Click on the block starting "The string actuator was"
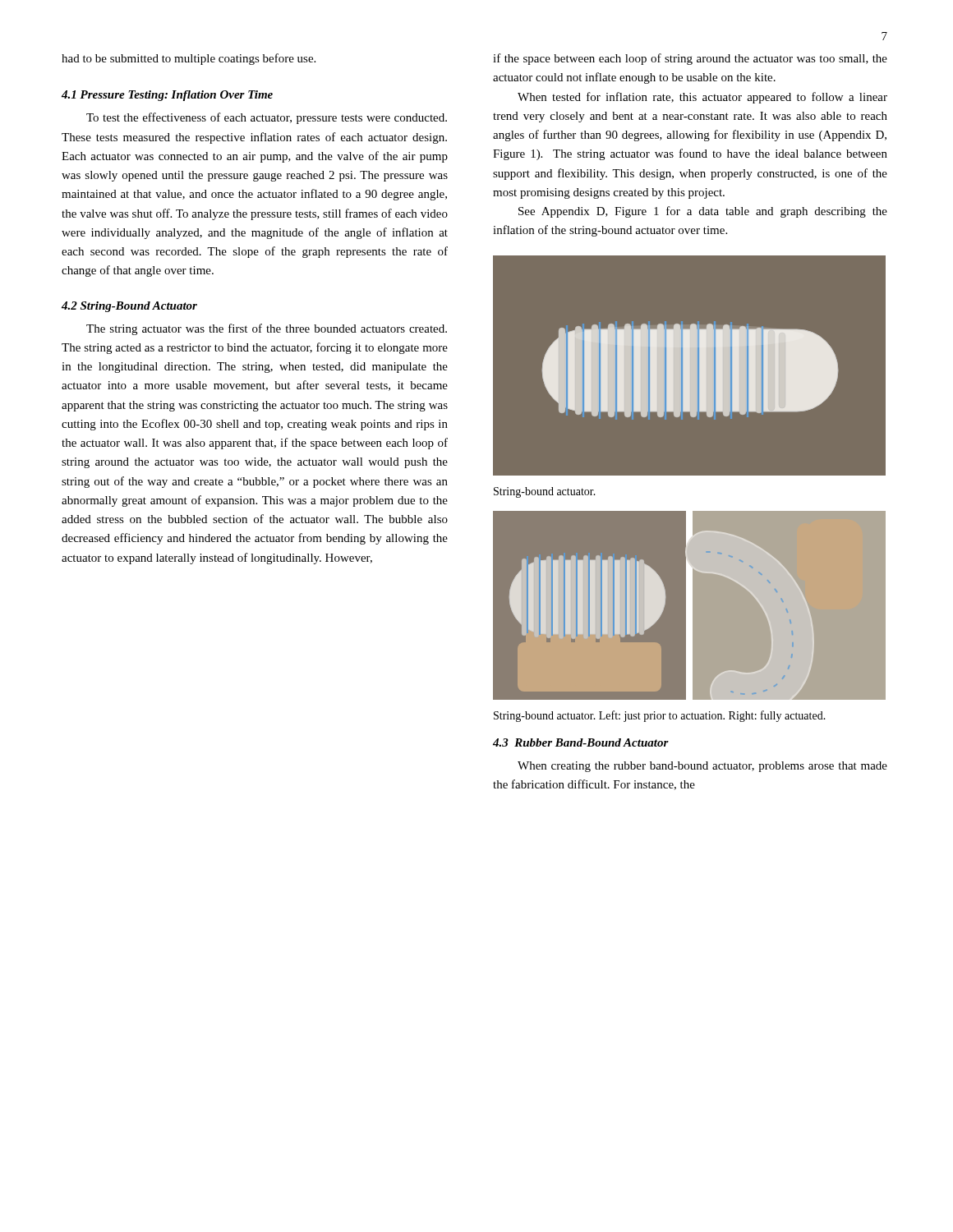The height and width of the screenshot is (1232, 953). point(255,443)
